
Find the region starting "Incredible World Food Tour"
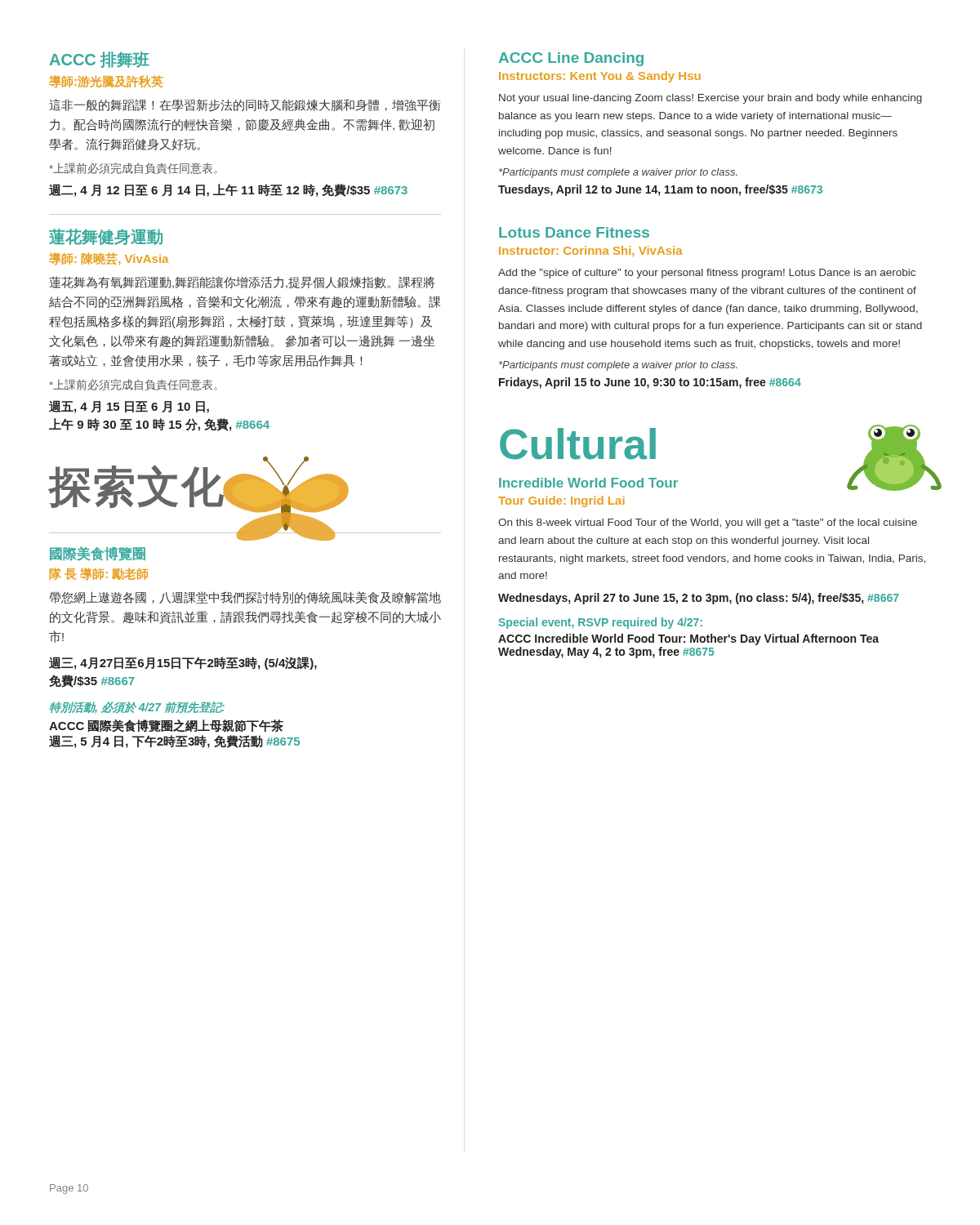coord(592,483)
